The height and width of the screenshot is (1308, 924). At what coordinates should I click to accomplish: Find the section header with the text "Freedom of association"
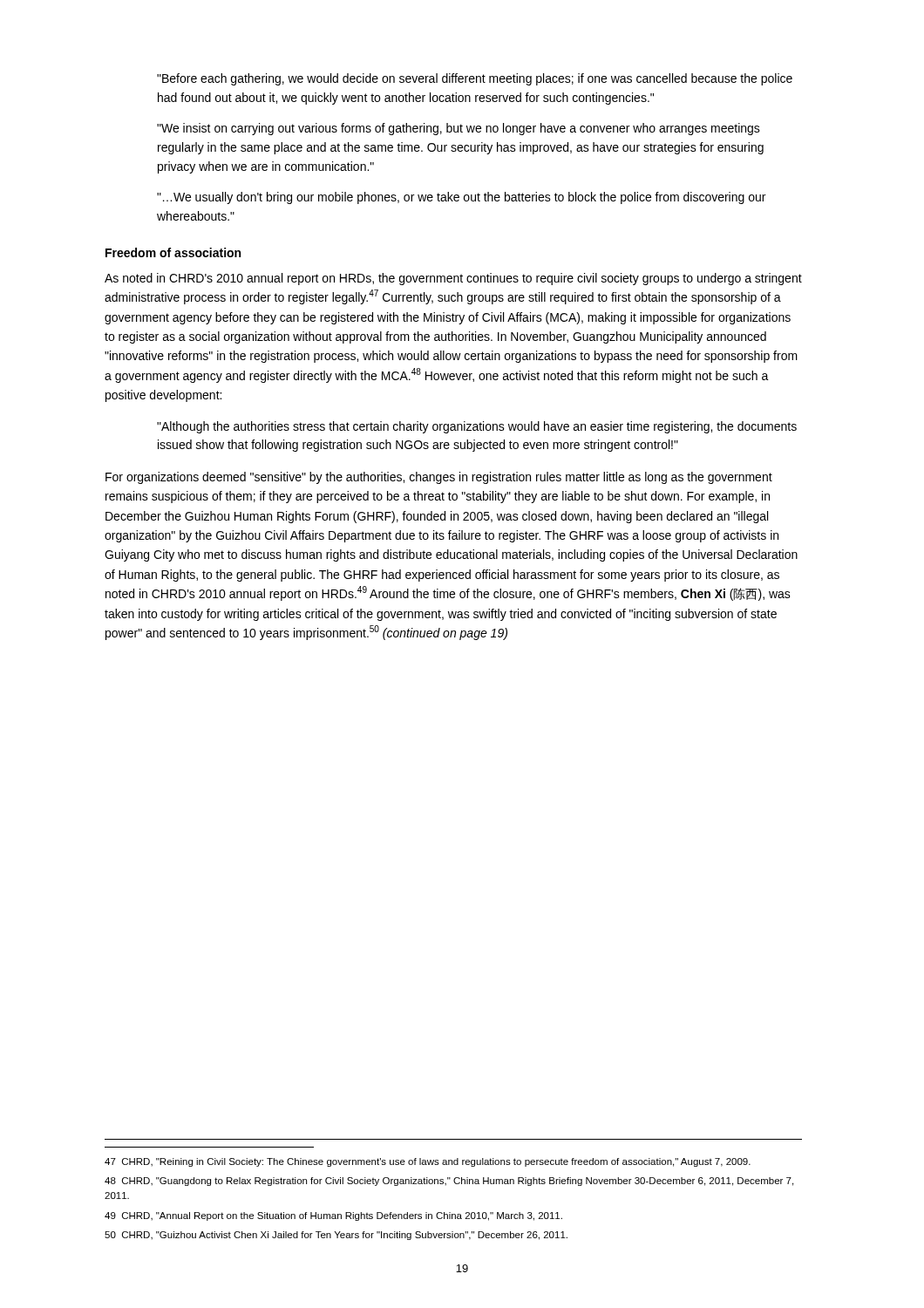pyautogui.click(x=173, y=253)
